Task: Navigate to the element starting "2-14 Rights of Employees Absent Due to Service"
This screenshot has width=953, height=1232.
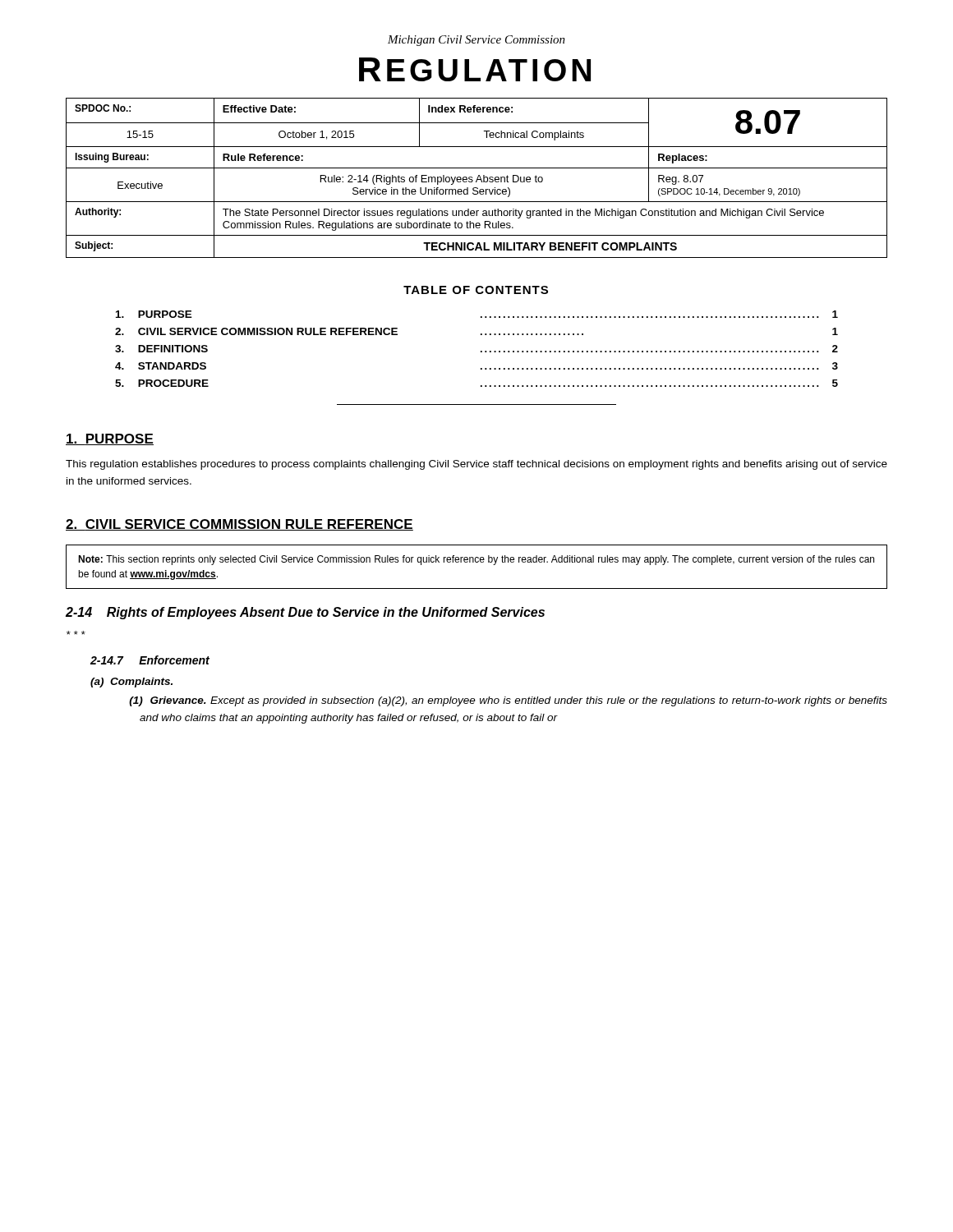Action: (x=305, y=612)
